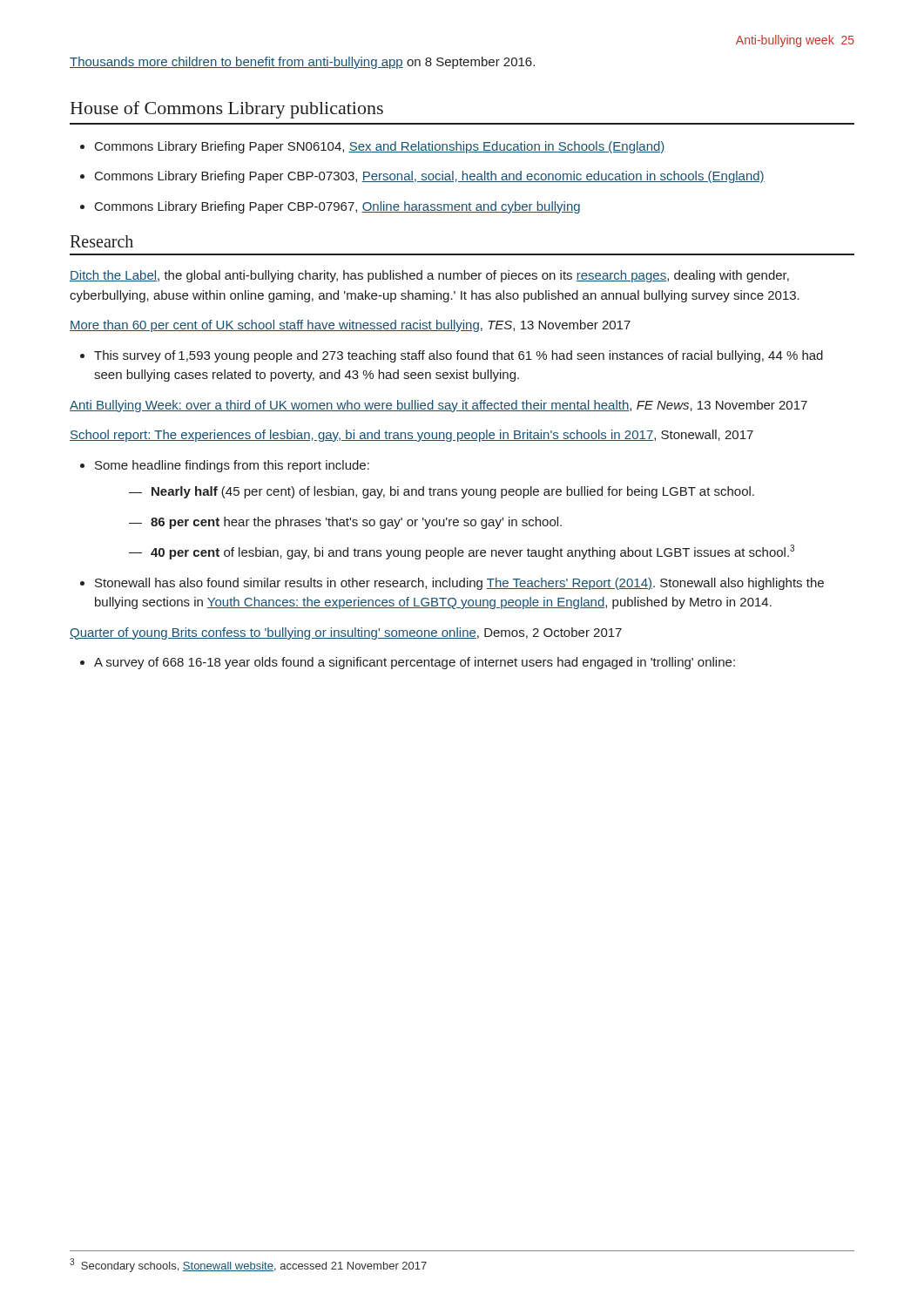Select the element starting "Ditch the Label, the"
This screenshot has width=924, height=1307.
coord(435,285)
